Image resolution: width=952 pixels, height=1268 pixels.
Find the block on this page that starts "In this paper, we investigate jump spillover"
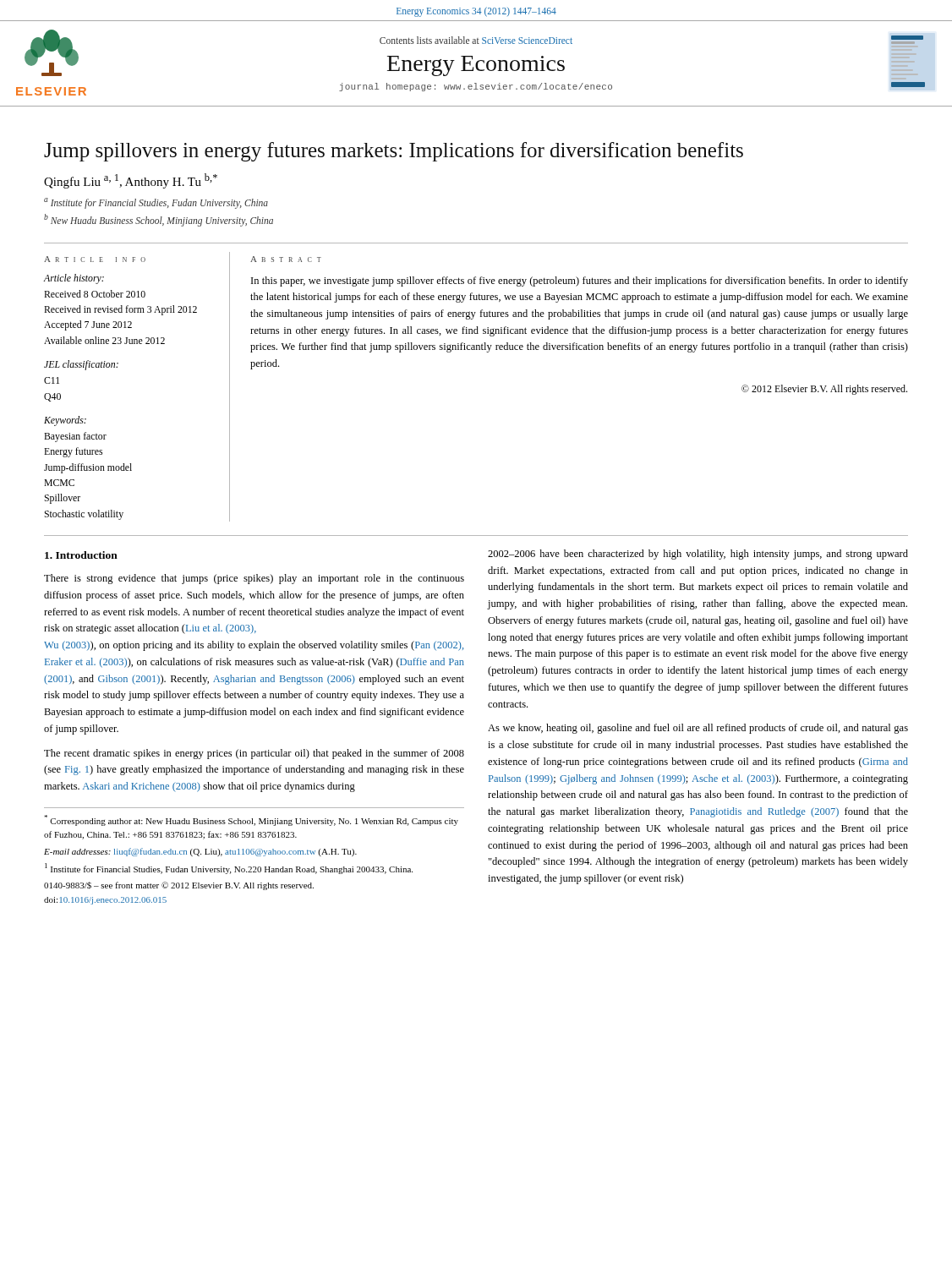tap(579, 322)
